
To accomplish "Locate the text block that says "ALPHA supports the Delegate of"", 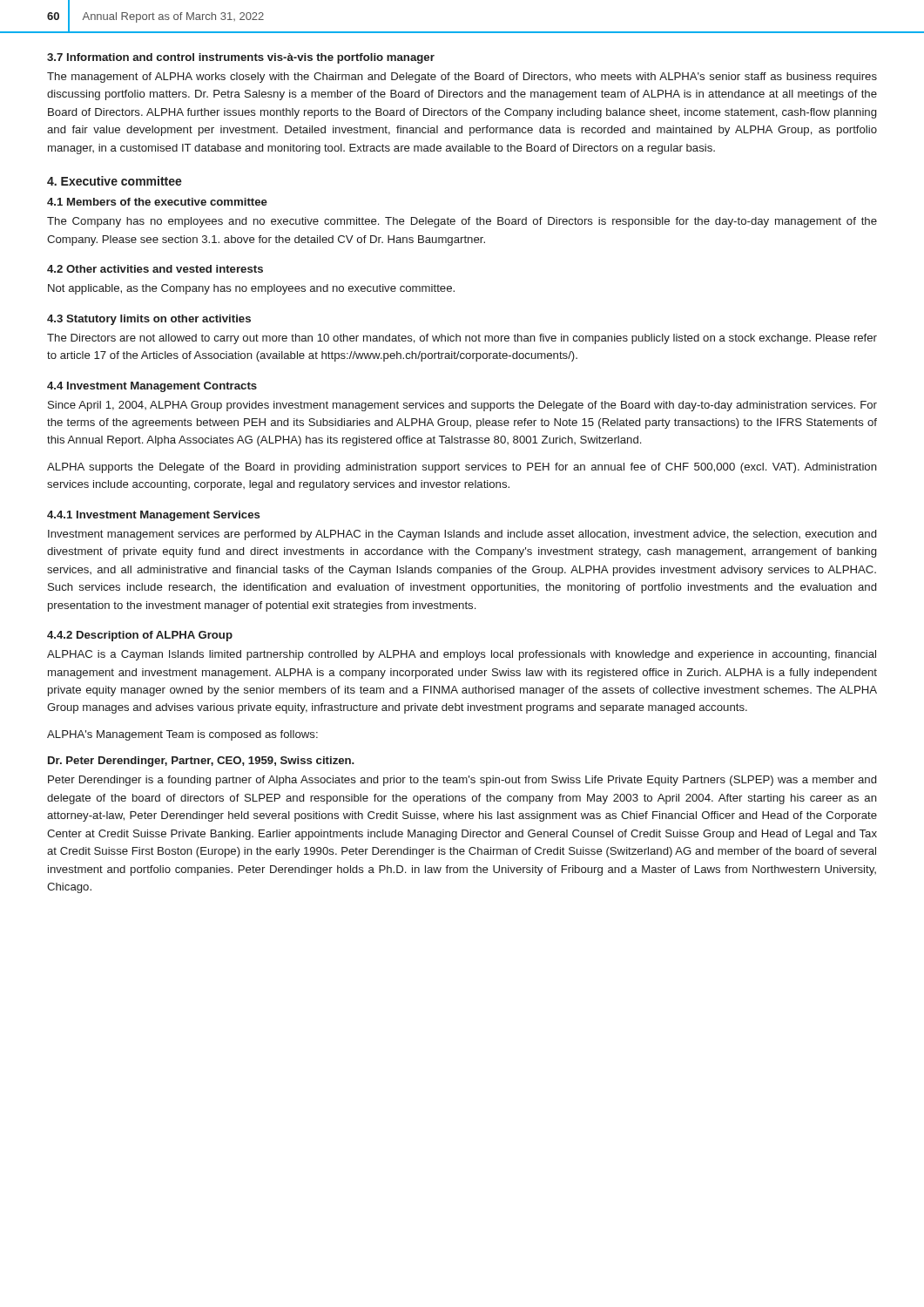I will tap(462, 475).
